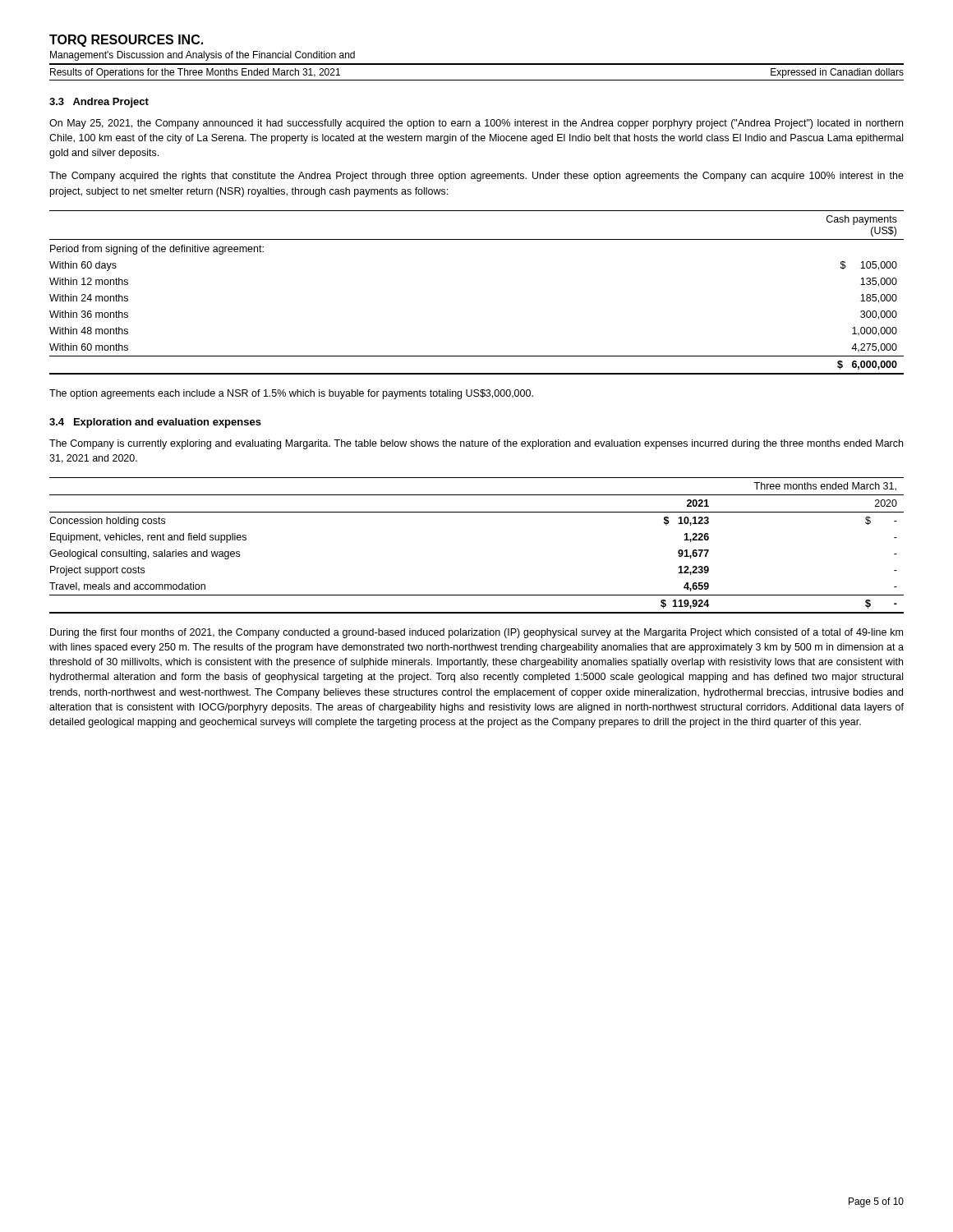The image size is (953, 1232).
Task: Navigate to the text starting "3.3 Andrea Project"
Action: tap(99, 101)
